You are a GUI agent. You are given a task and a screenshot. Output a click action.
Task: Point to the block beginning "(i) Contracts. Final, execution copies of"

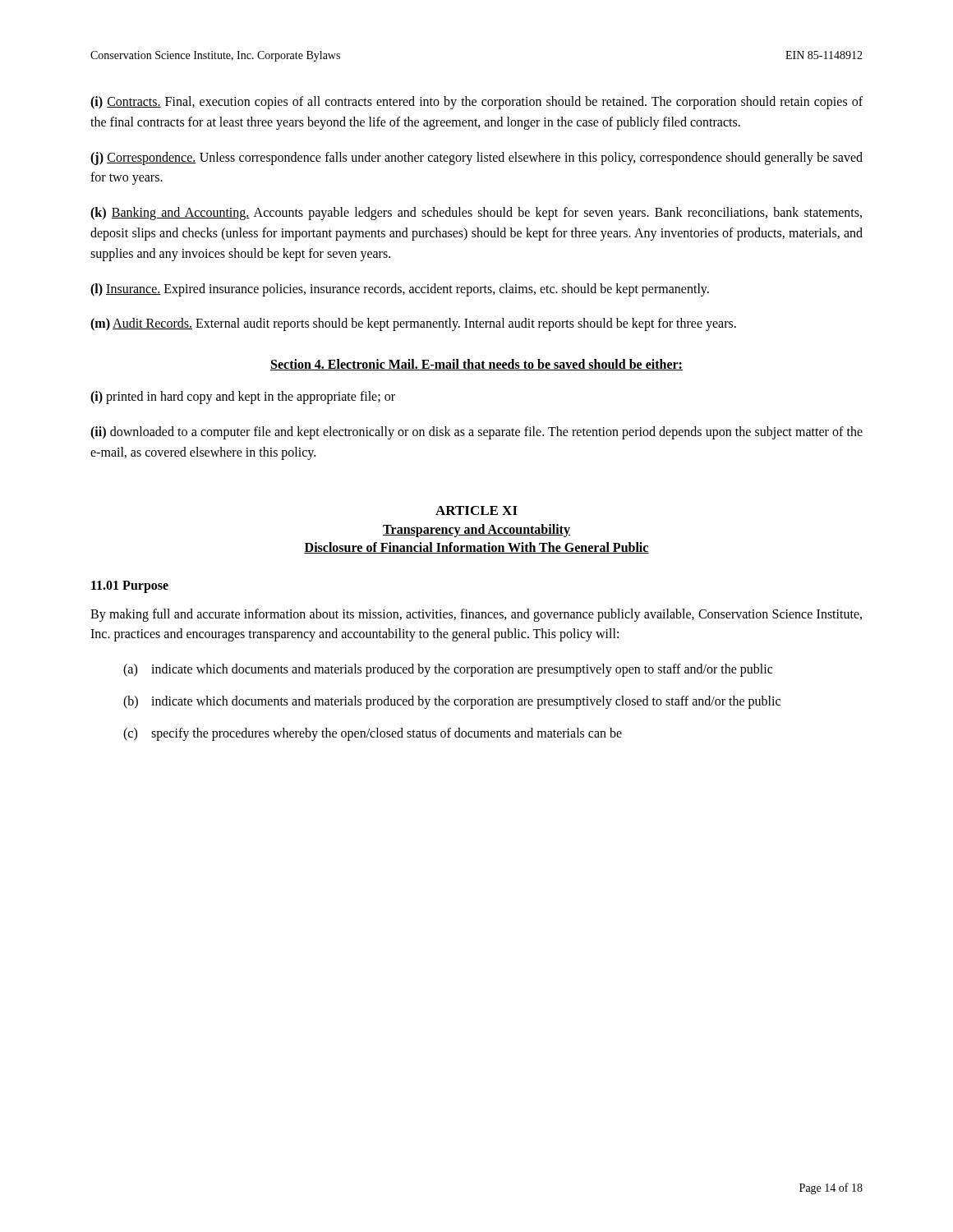click(476, 112)
